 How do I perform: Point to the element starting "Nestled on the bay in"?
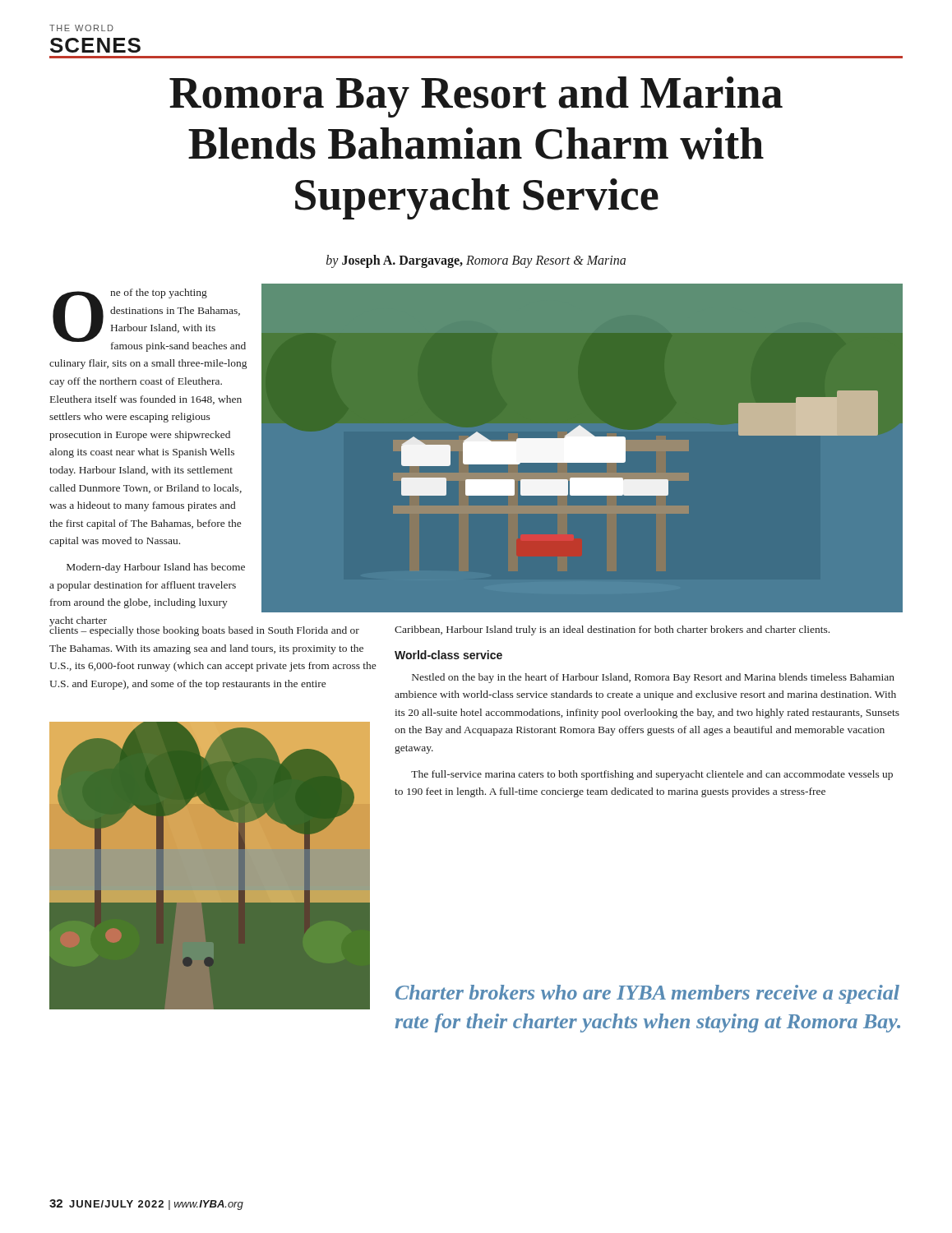(x=649, y=734)
